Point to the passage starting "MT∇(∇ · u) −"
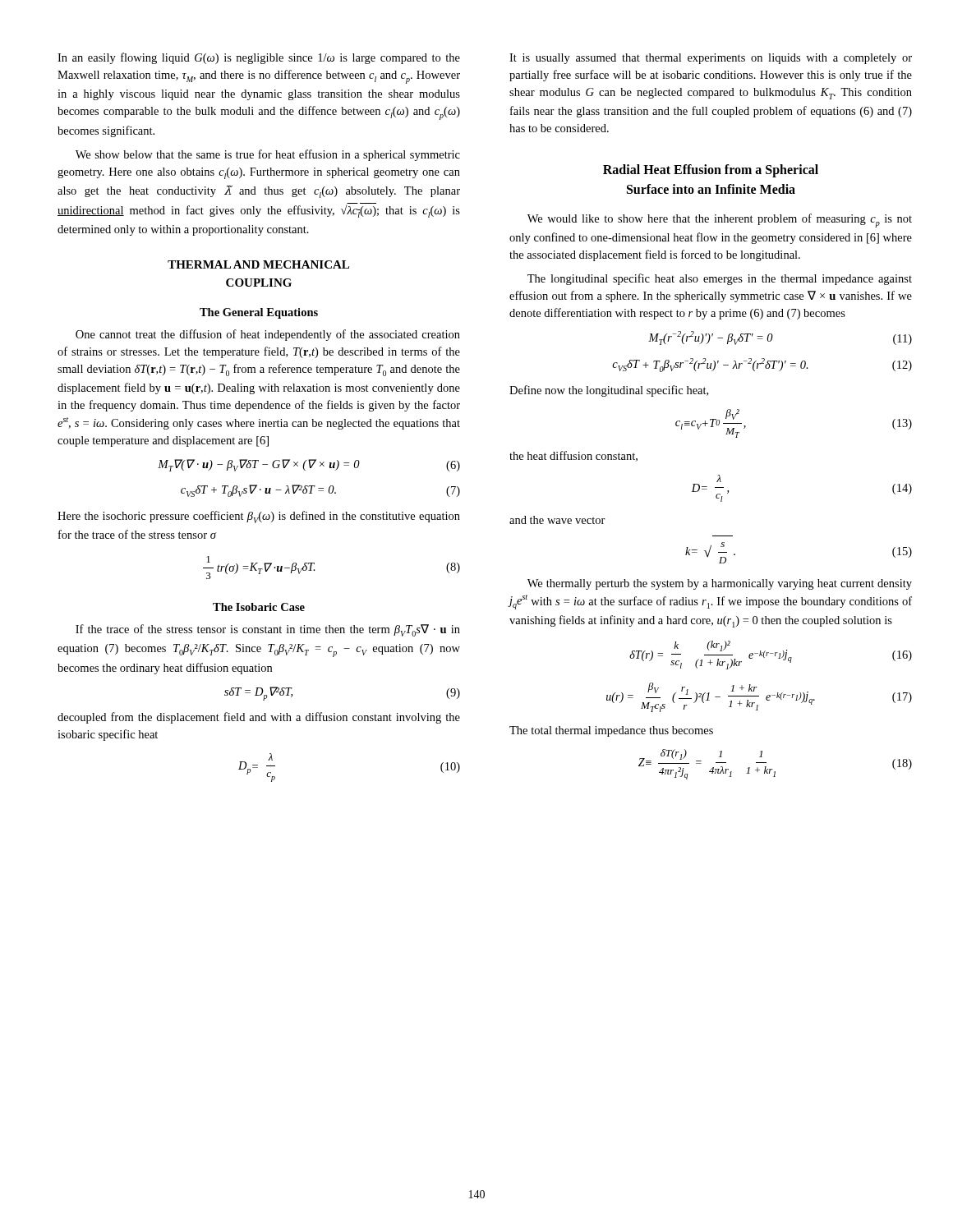 [259, 478]
